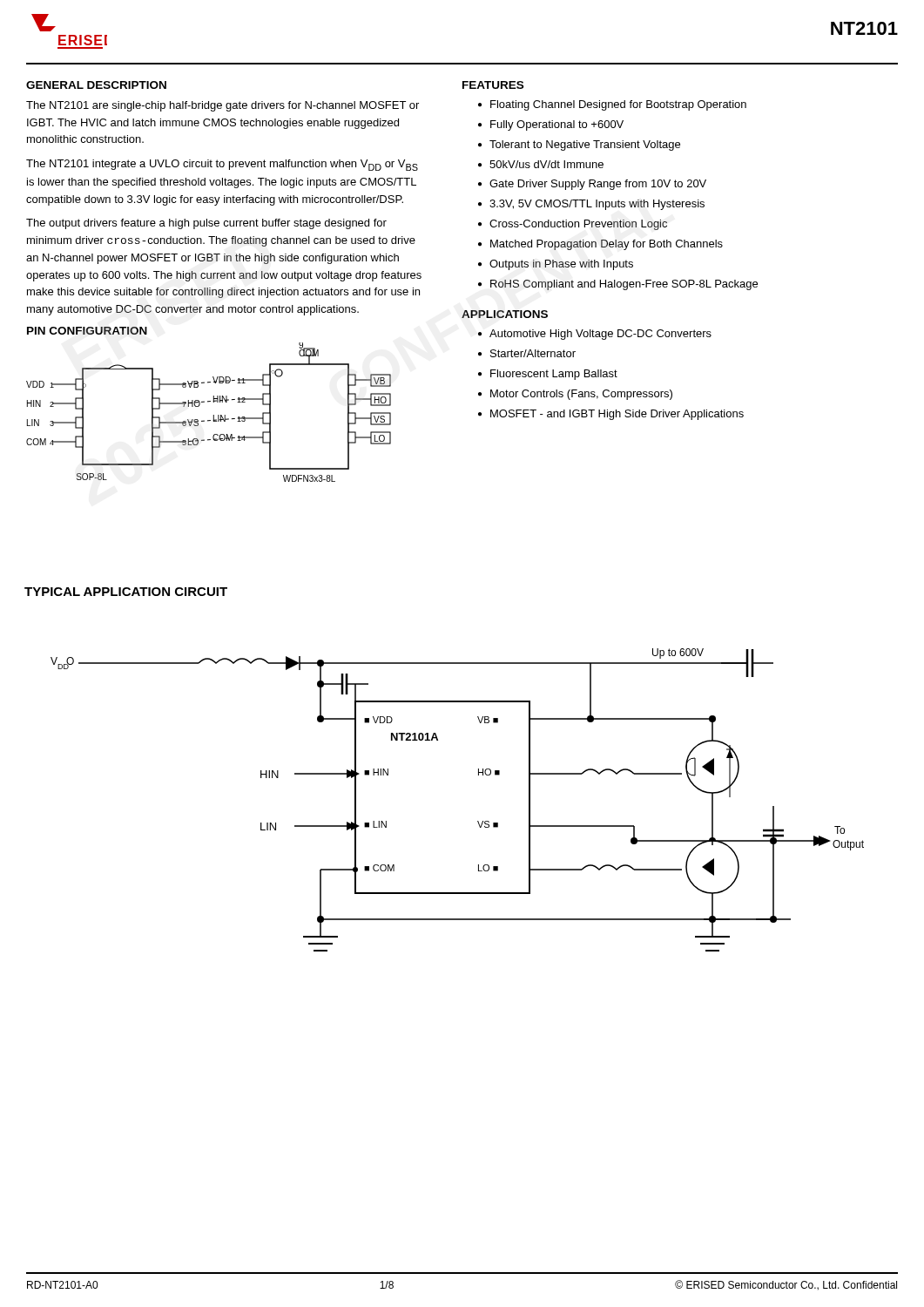Viewport: 924px width, 1307px height.
Task: Find "Fluorescent Lamp Ballast" on this page
Action: tap(553, 374)
